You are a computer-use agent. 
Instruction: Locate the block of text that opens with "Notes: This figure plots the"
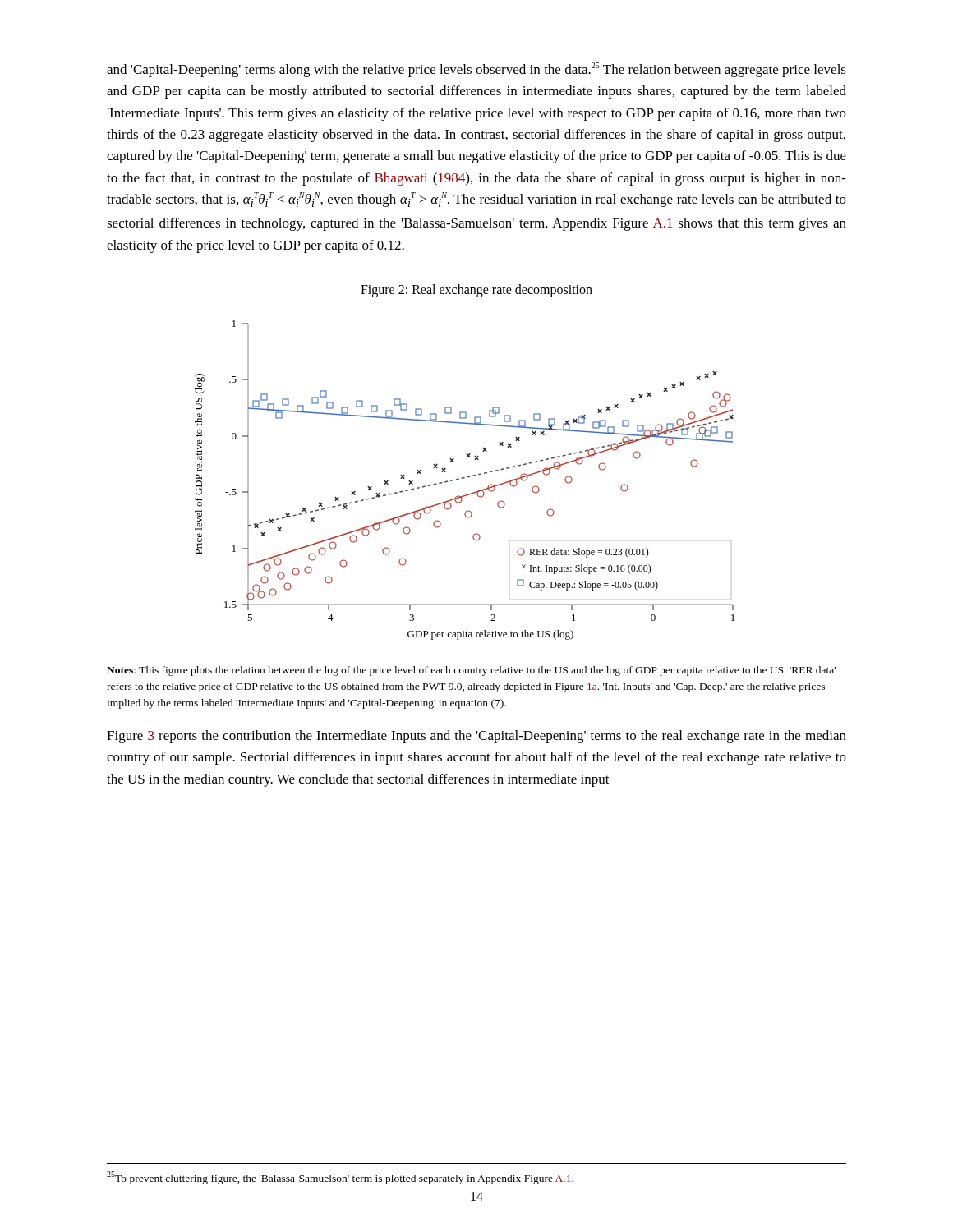(471, 686)
